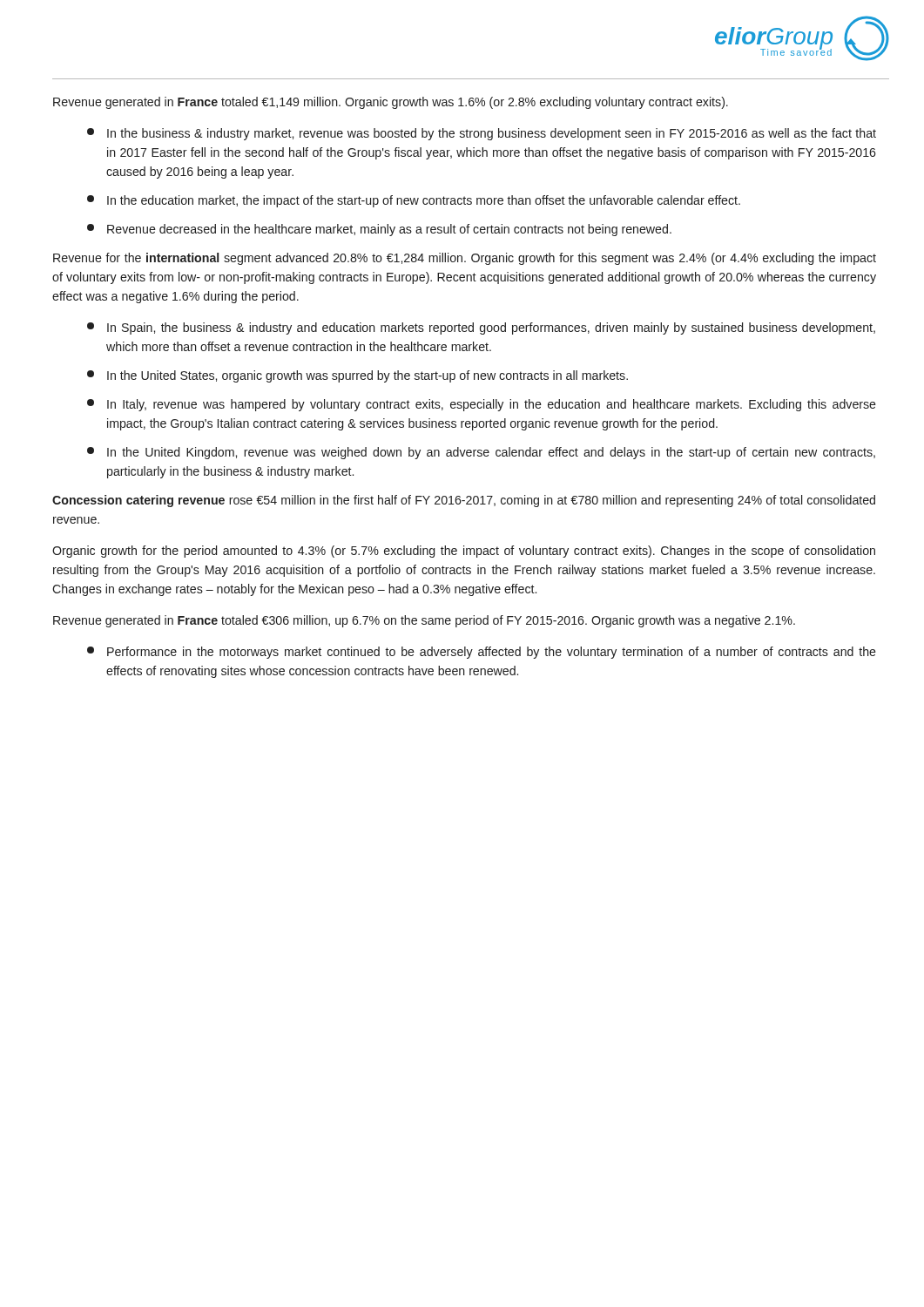The height and width of the screenshot is (1307, 924).
Task: Navigate to the text block starting "Revenue for the"
Action: (x=464, y=277)
